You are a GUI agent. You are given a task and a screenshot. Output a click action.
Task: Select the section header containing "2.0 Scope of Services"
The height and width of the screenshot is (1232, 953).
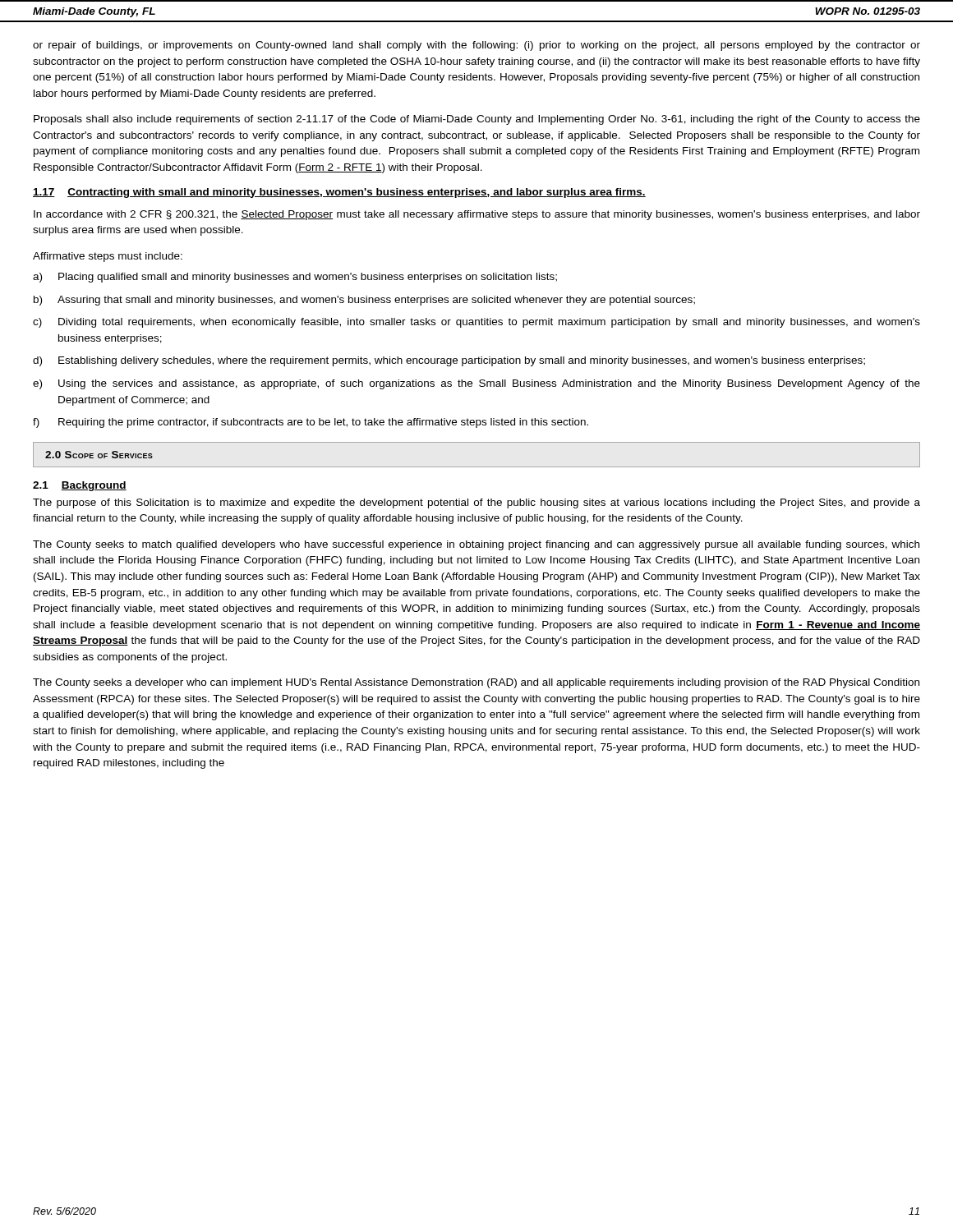(x=99, y=454)
